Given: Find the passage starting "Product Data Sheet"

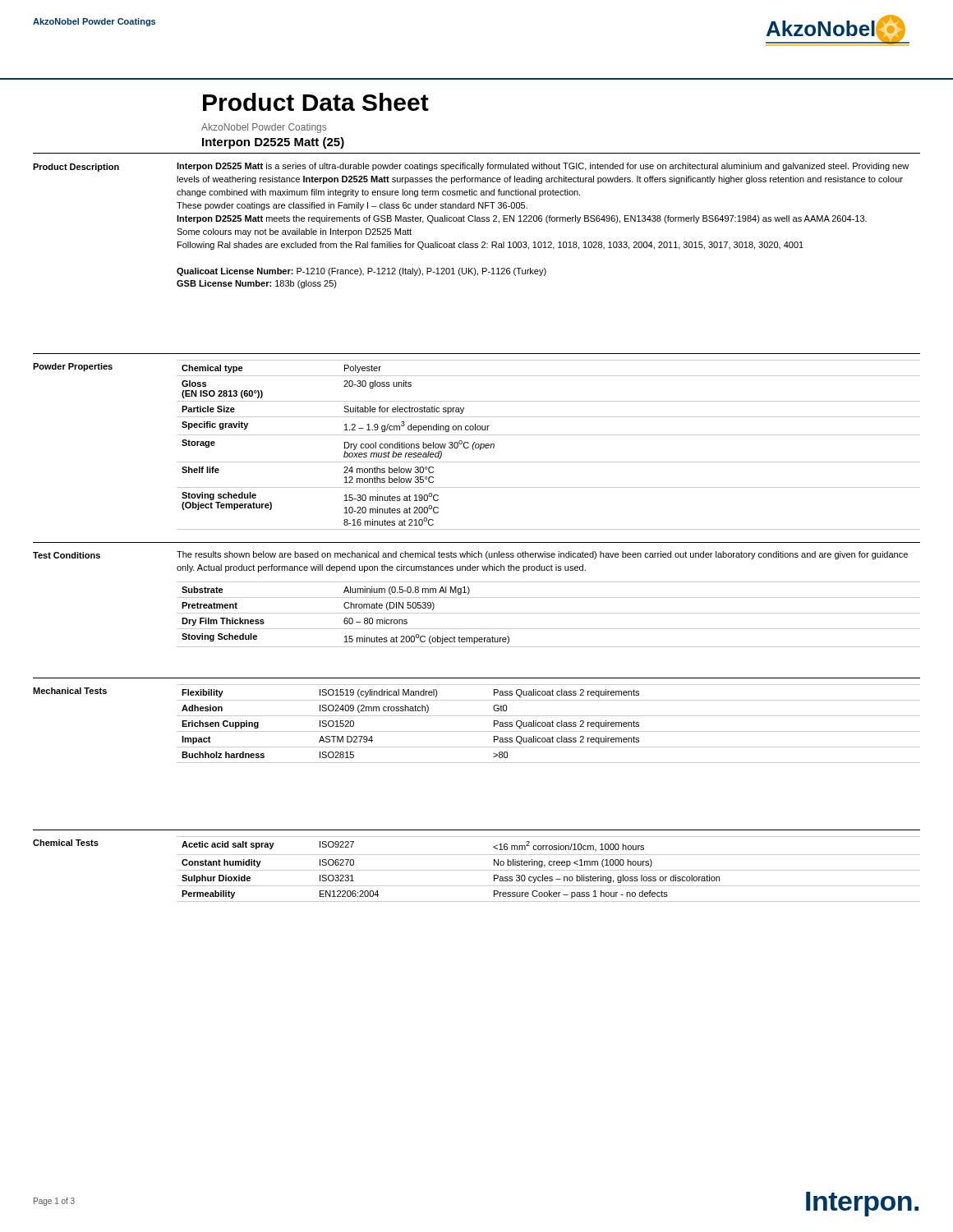Looking at the screenshot, I should (x=316, y=102).
